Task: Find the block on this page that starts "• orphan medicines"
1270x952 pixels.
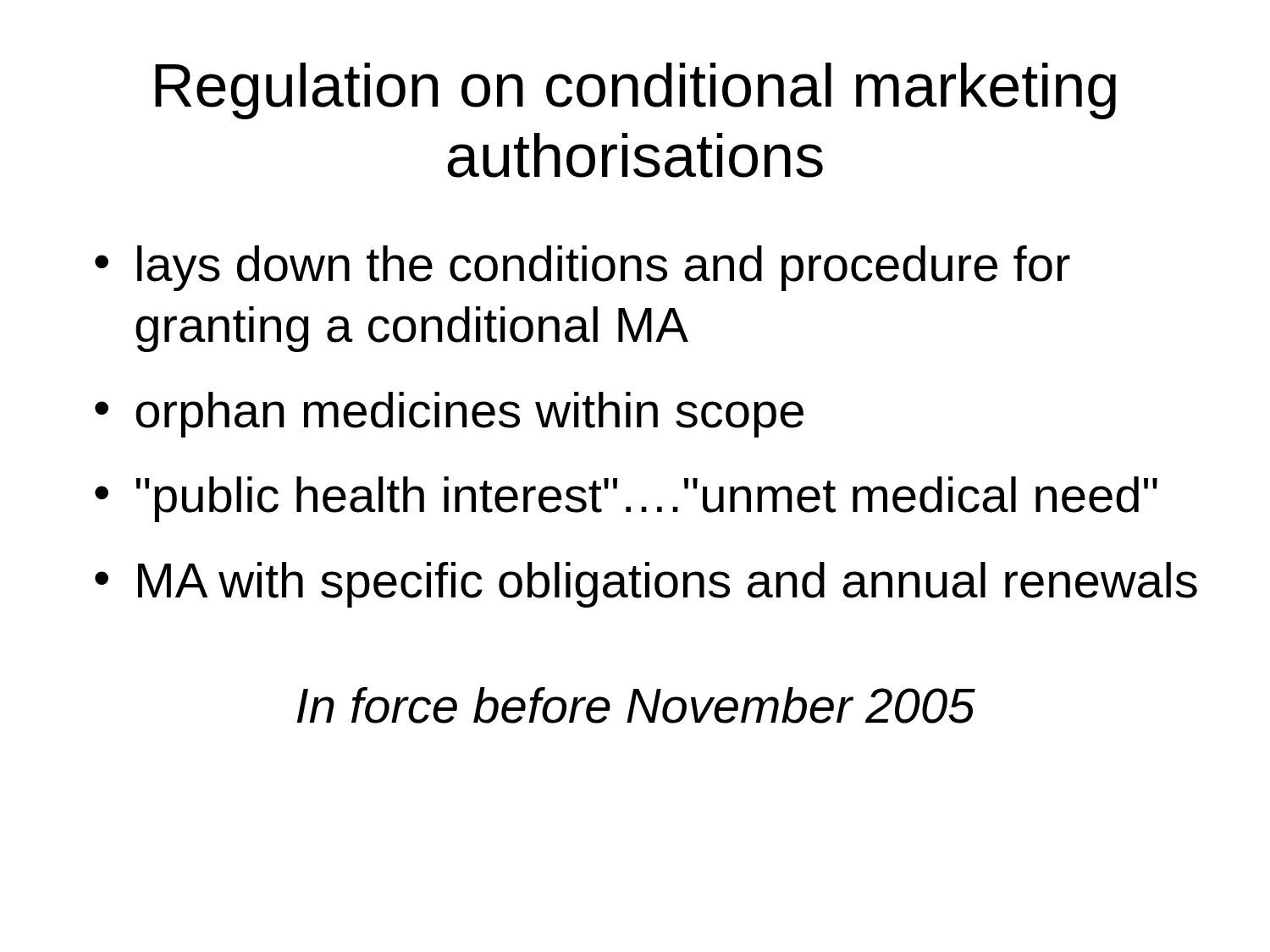Action: click(449, 410)
